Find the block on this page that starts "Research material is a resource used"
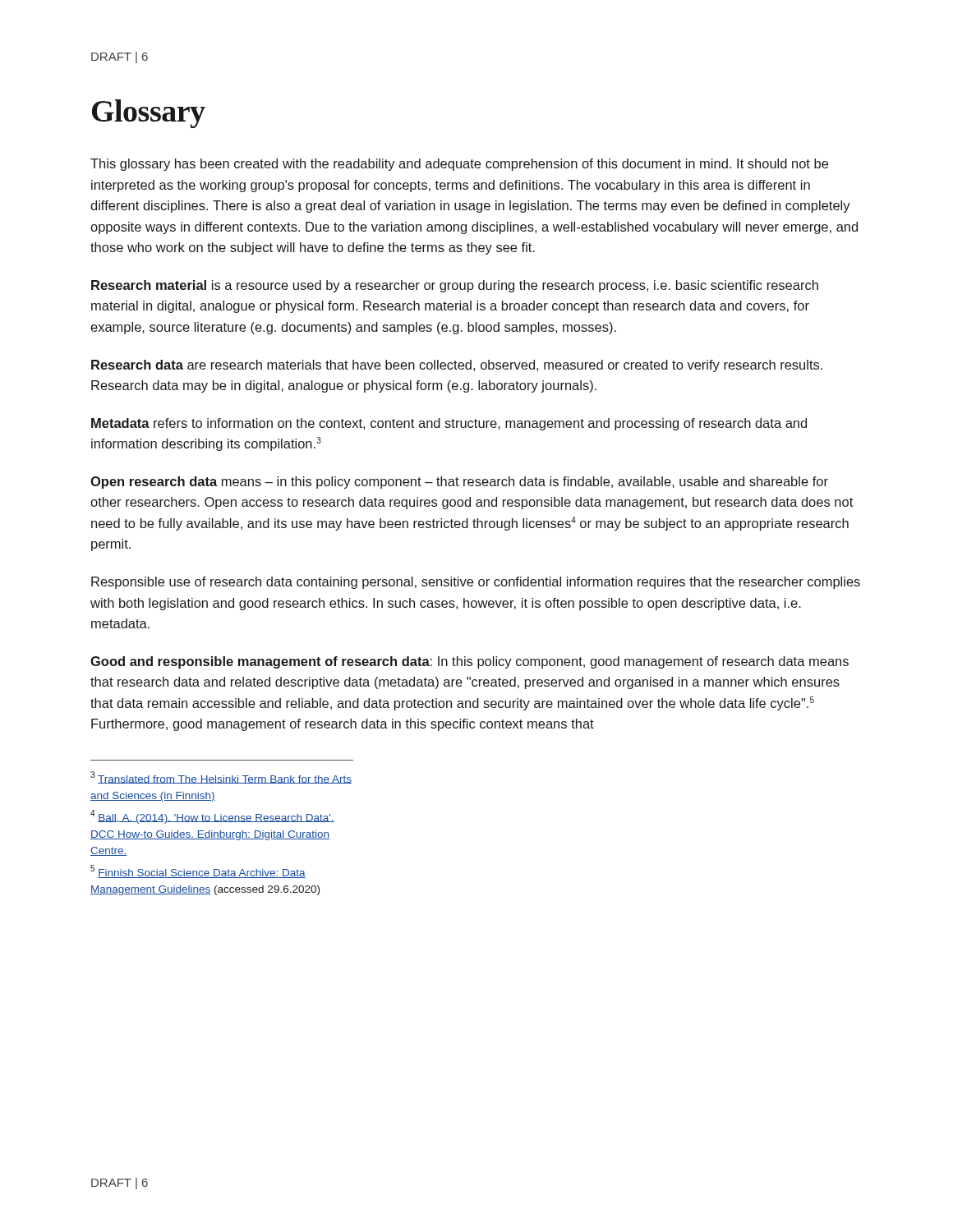 coord(455,306)
